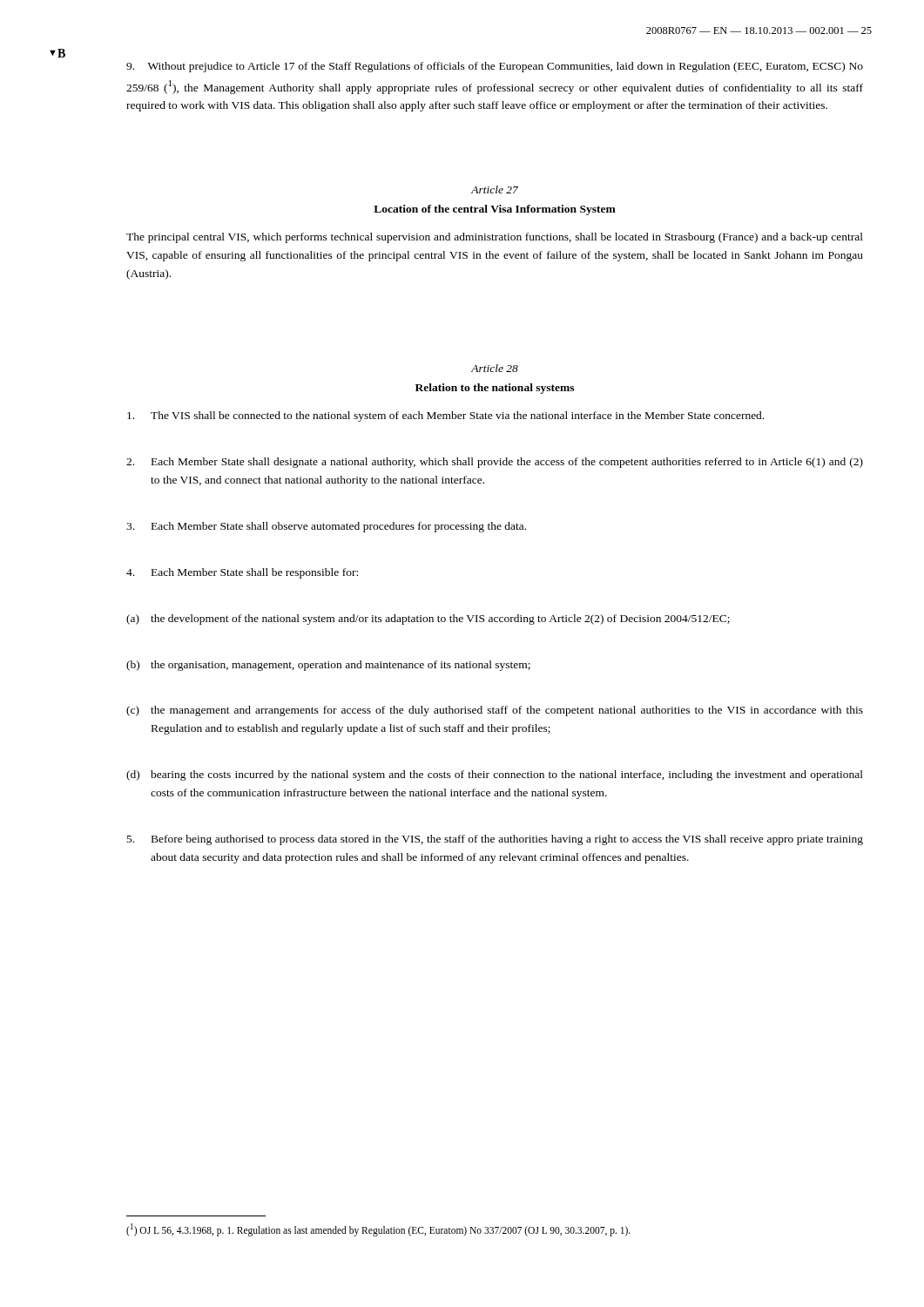Navigate to the region starting "(b) the organisation, management, operation"
This screenshot has width=924, height=1307.
[495, 665]
